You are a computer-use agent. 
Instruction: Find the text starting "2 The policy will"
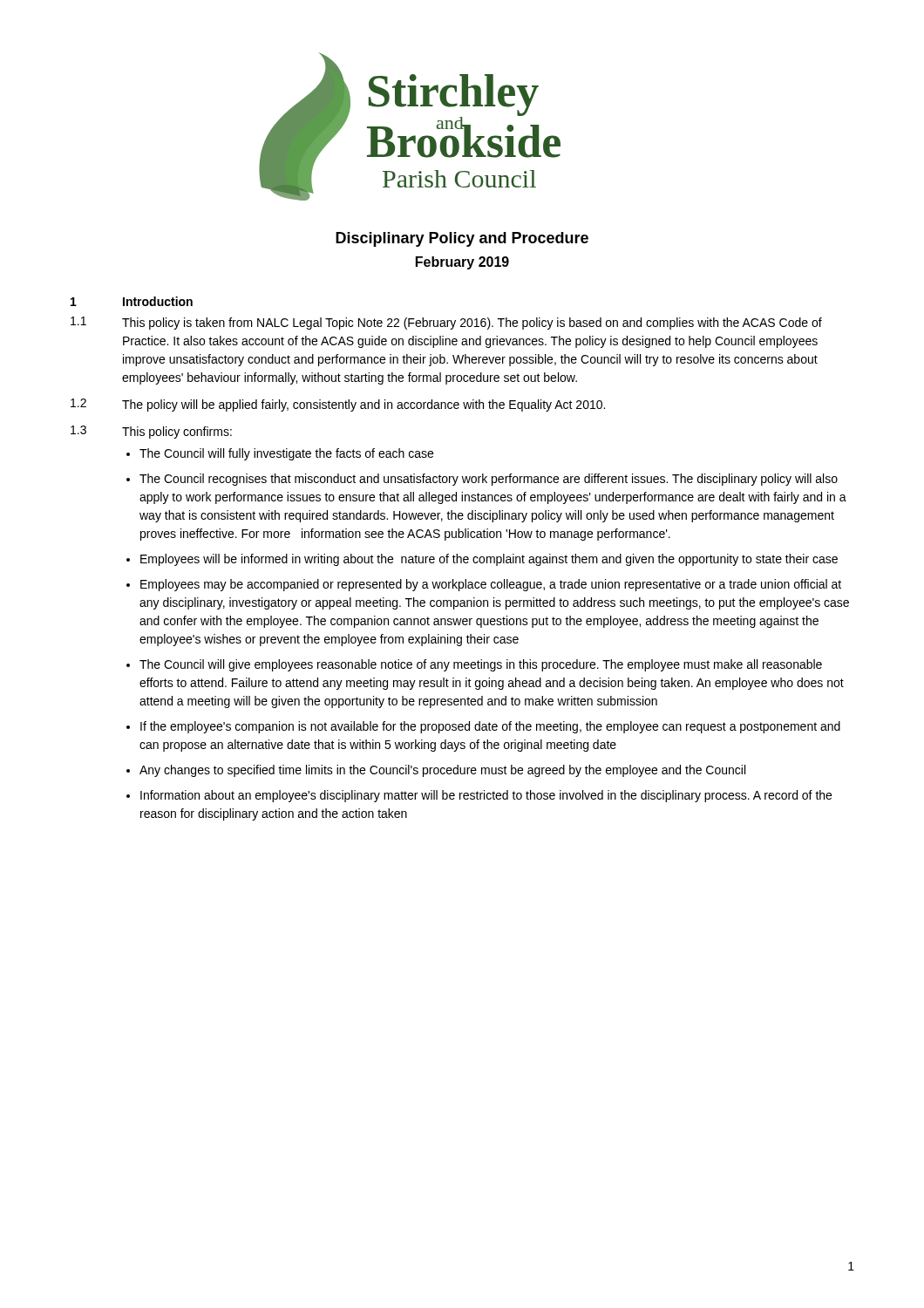[462, 405]
